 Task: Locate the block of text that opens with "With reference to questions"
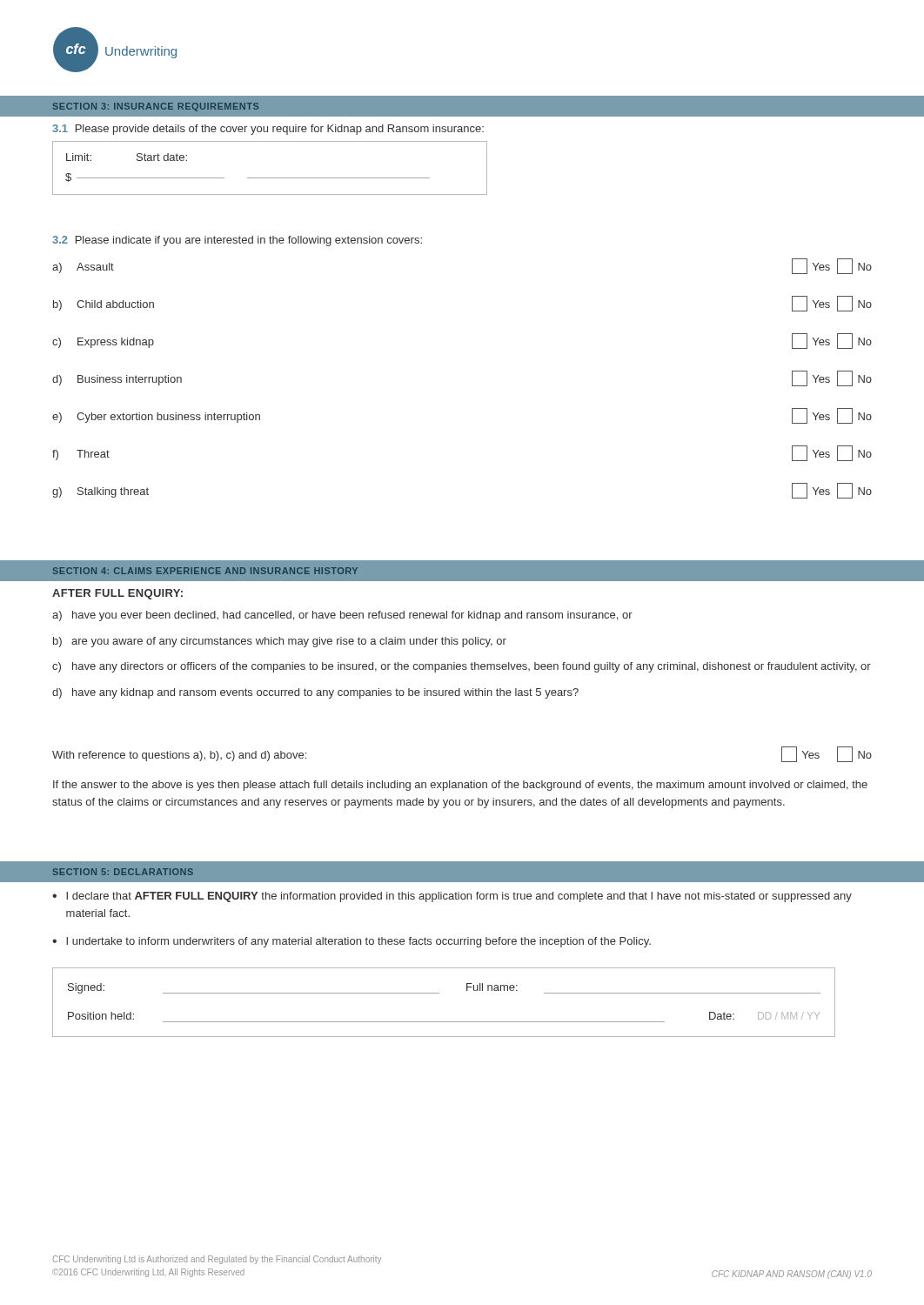170,754
